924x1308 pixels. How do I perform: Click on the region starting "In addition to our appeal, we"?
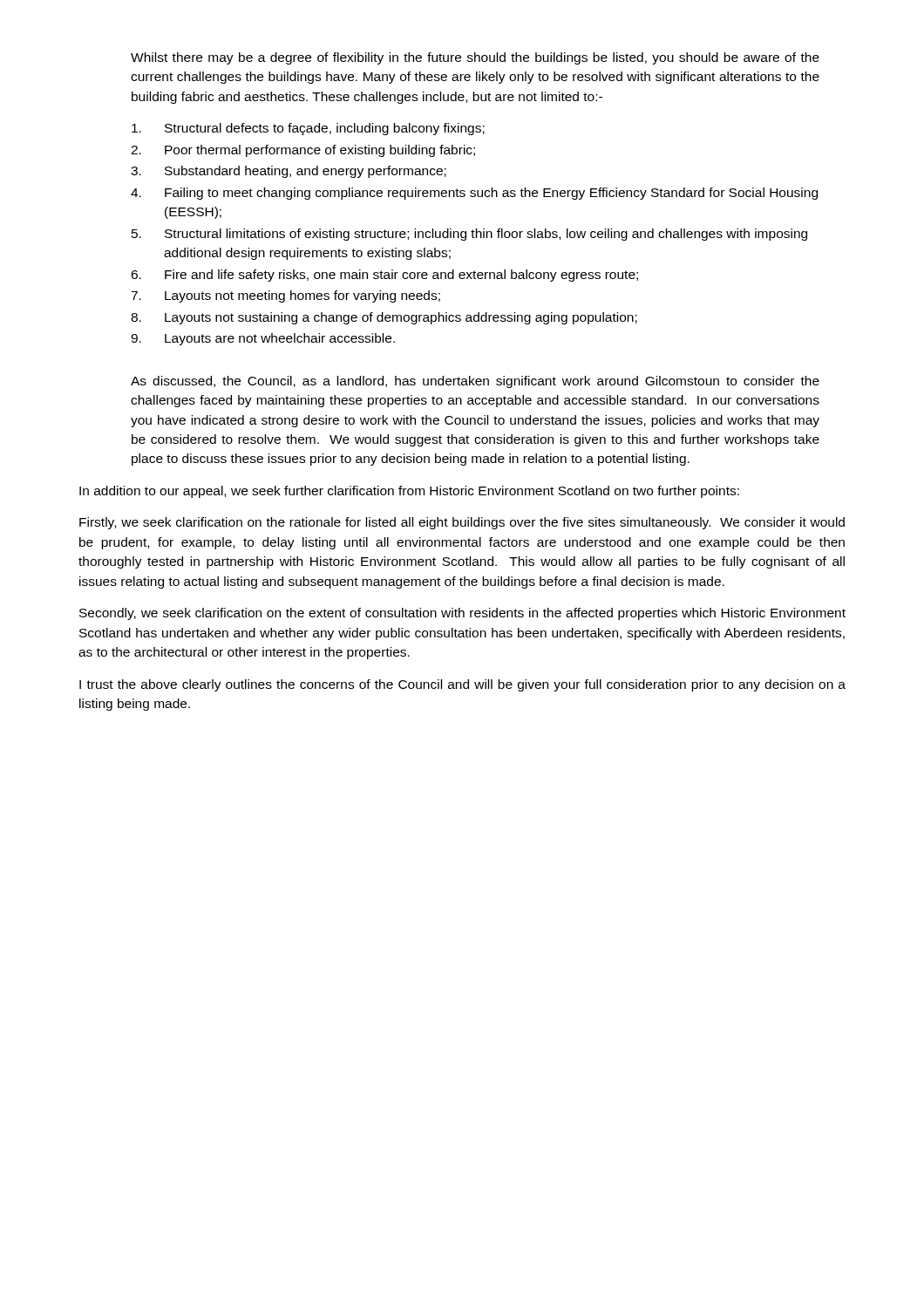coord(409,490)
